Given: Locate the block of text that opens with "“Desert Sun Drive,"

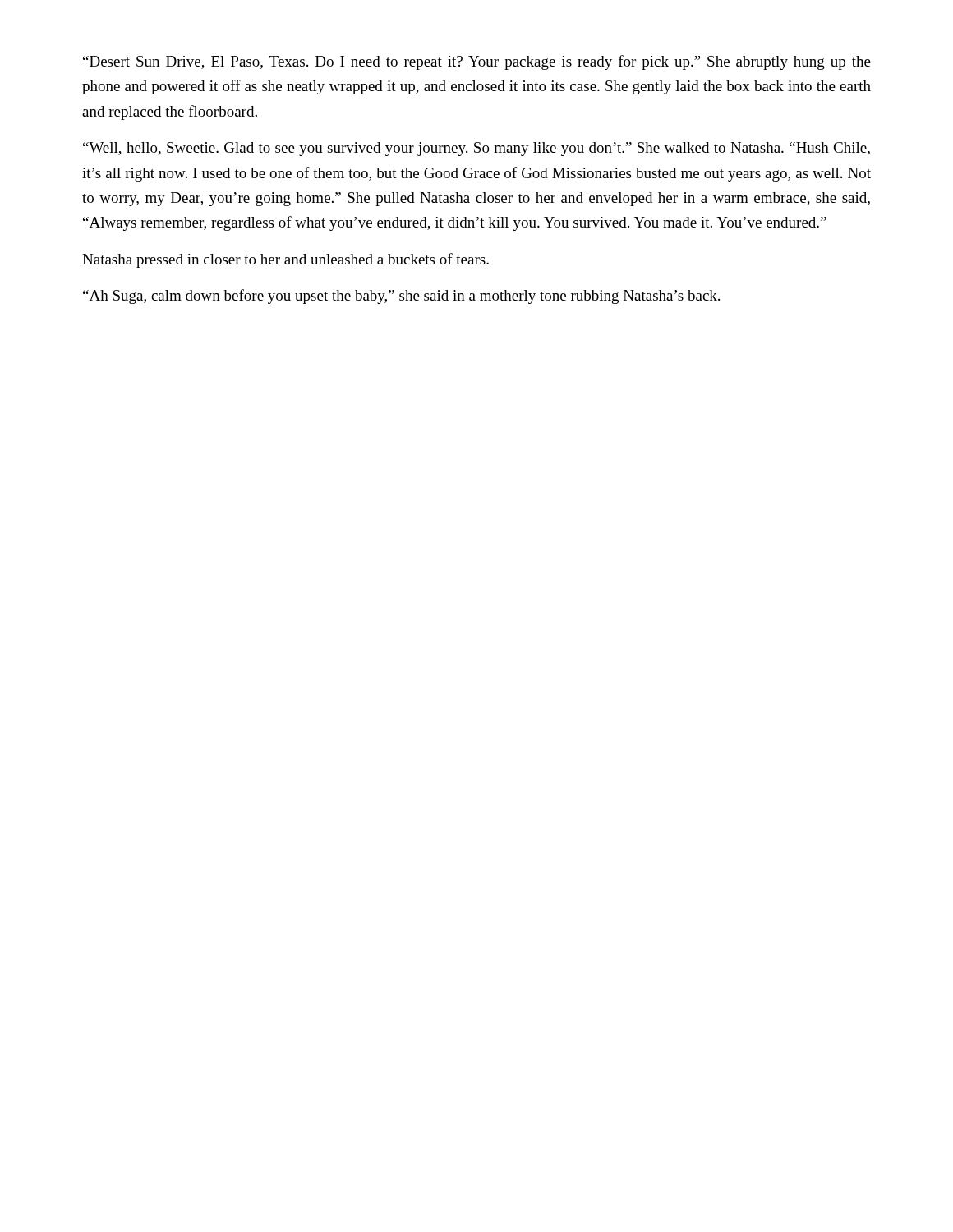Looking at the screenshot, I should [x=476, y=86].
